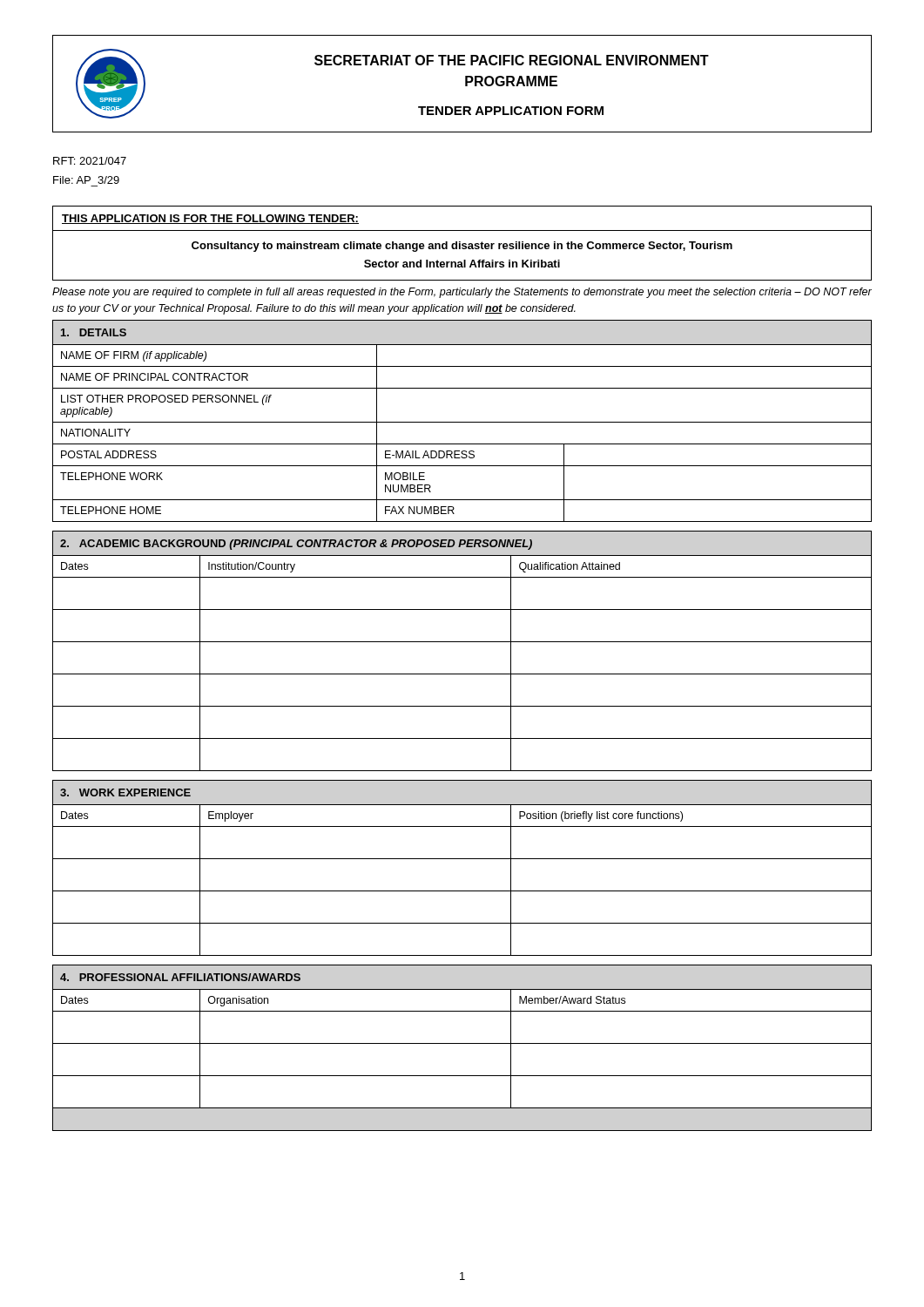Click on the text that says "RFT: 2021/047 File: AP_3/29"
Viewport: 924px width, 1307px height.
89,170
